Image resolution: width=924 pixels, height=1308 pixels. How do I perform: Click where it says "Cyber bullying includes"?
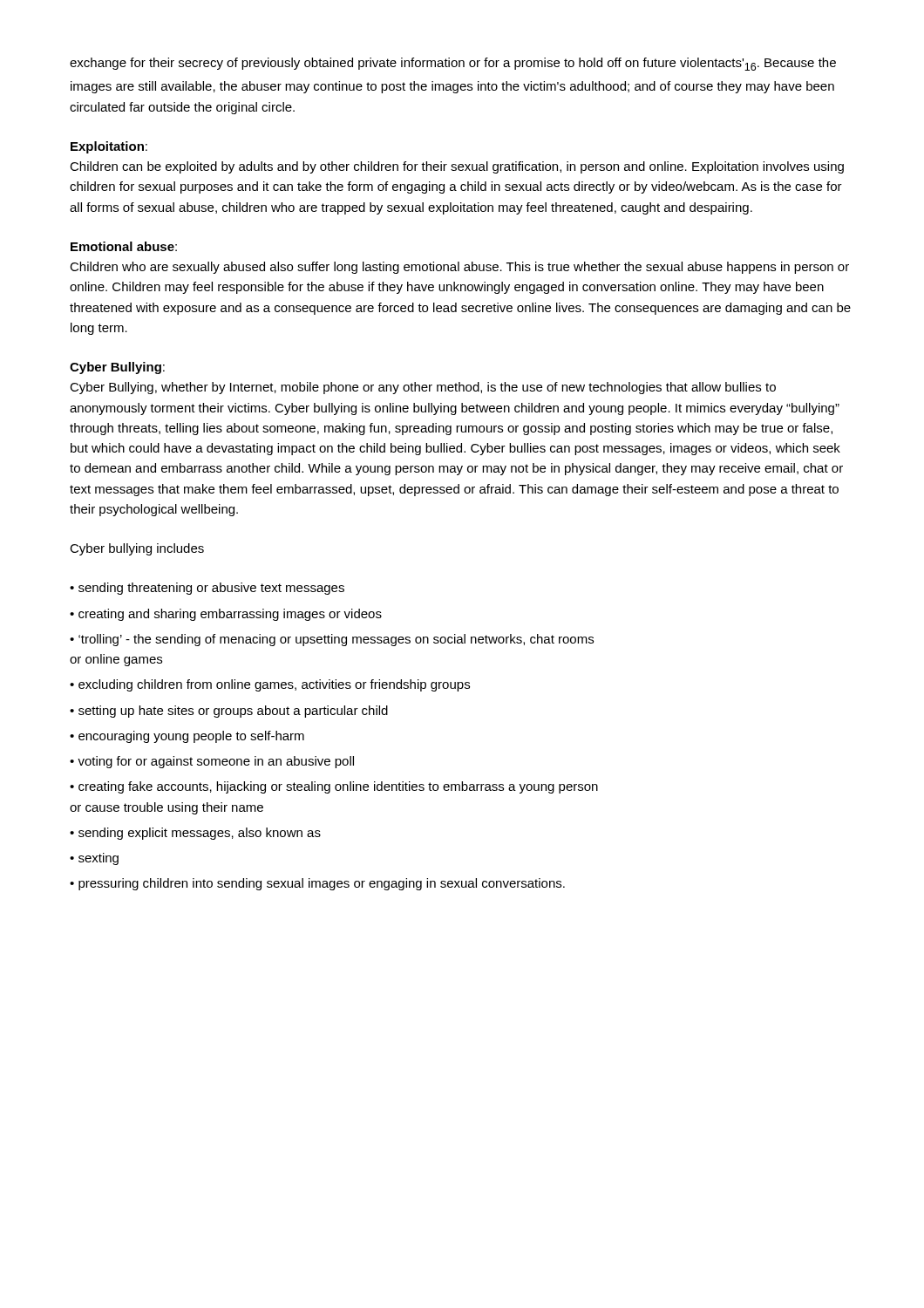pyautogui.click(x=137, y=548)
